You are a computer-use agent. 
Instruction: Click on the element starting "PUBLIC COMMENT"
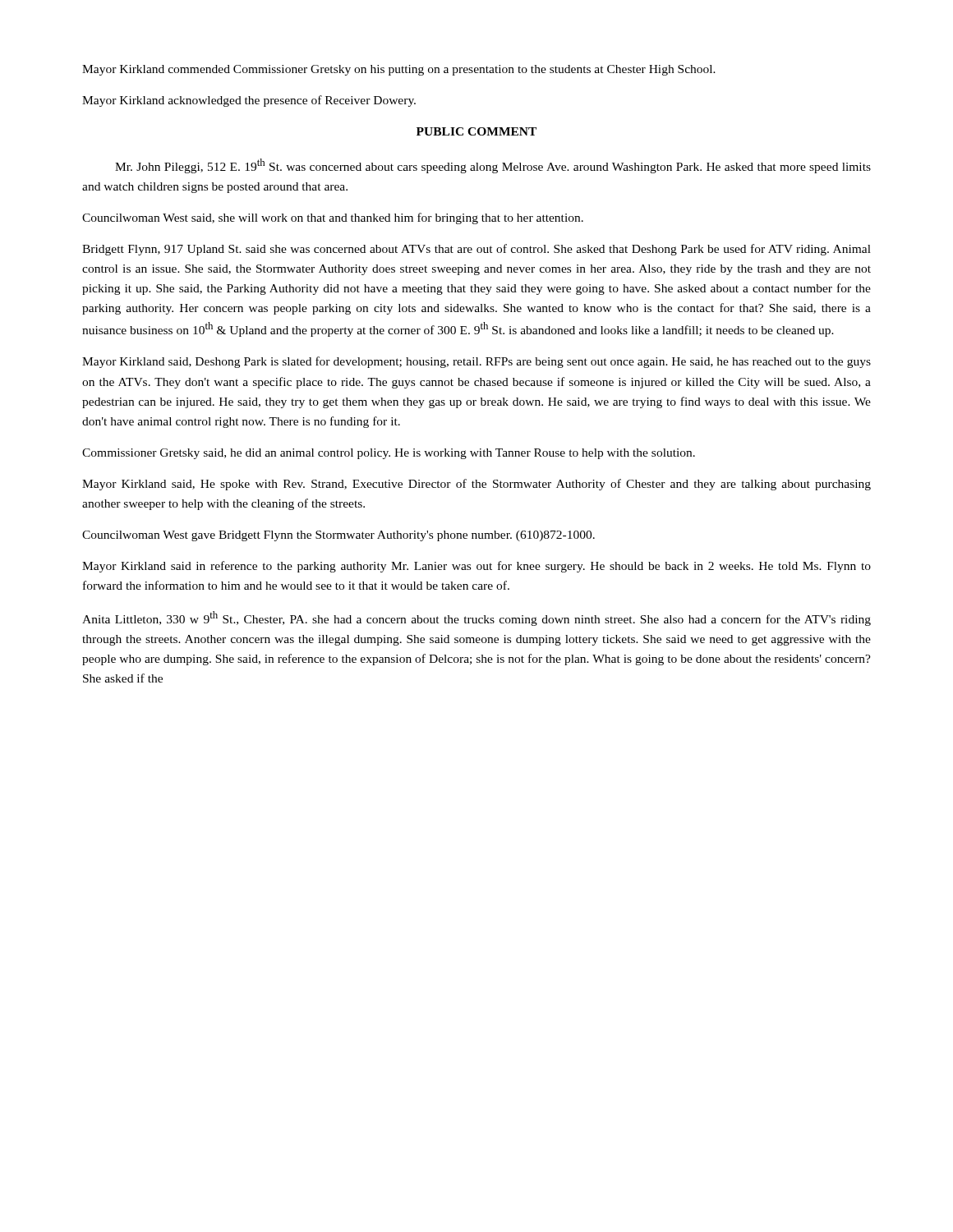tap(476, 131)
